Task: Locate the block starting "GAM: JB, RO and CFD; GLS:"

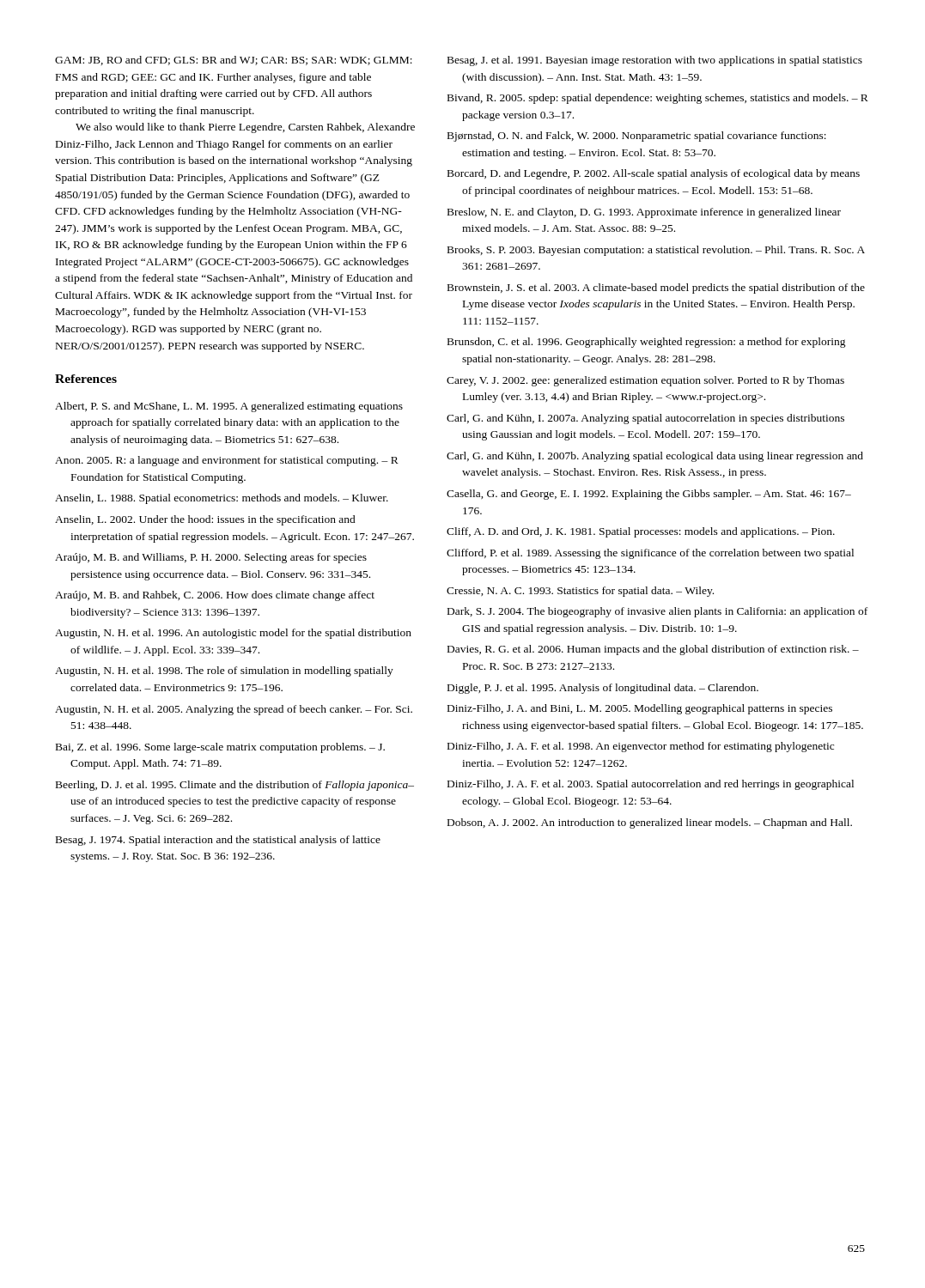Action: pos(235,203)
